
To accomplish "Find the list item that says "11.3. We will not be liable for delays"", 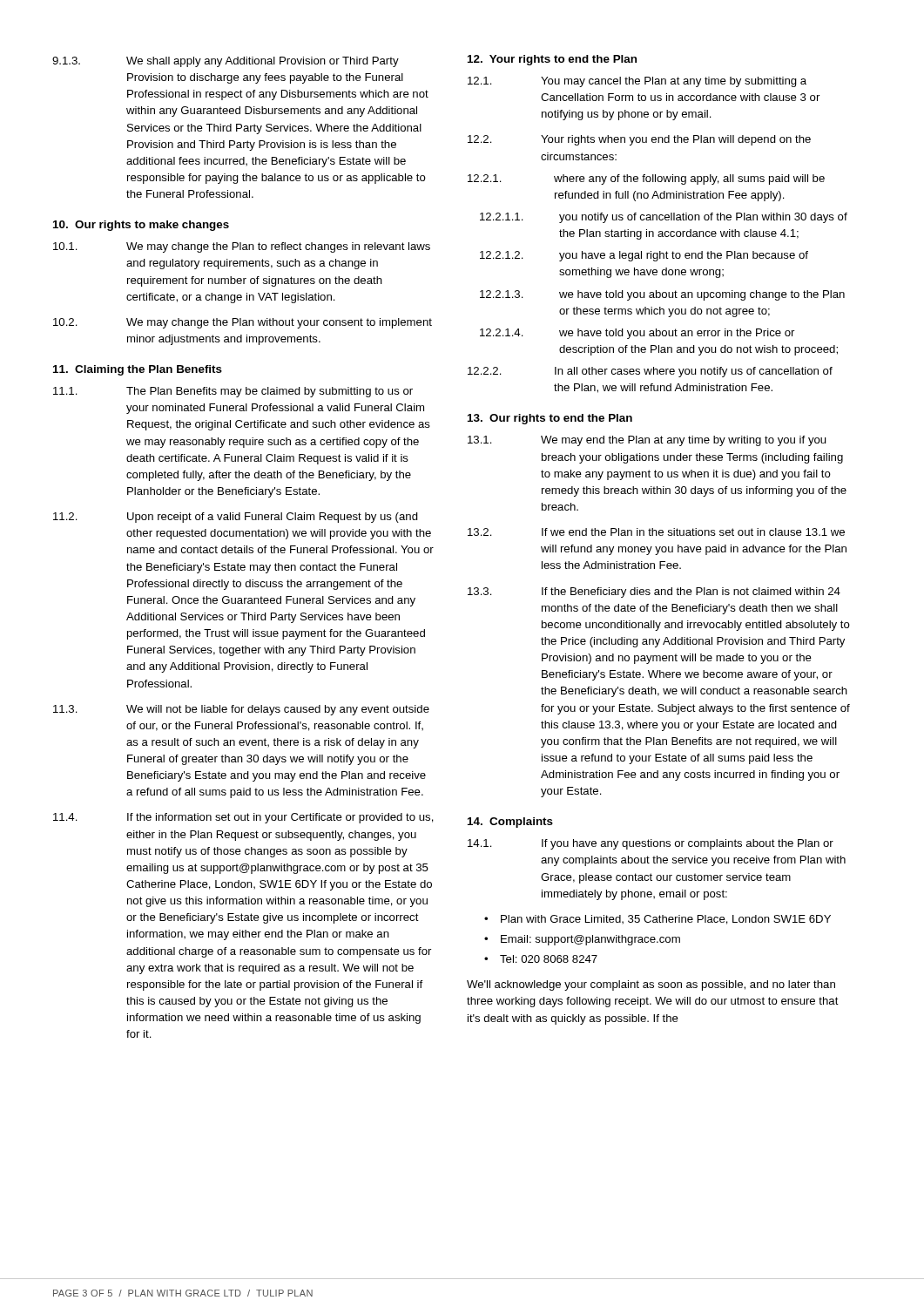I will click(244, 750).
